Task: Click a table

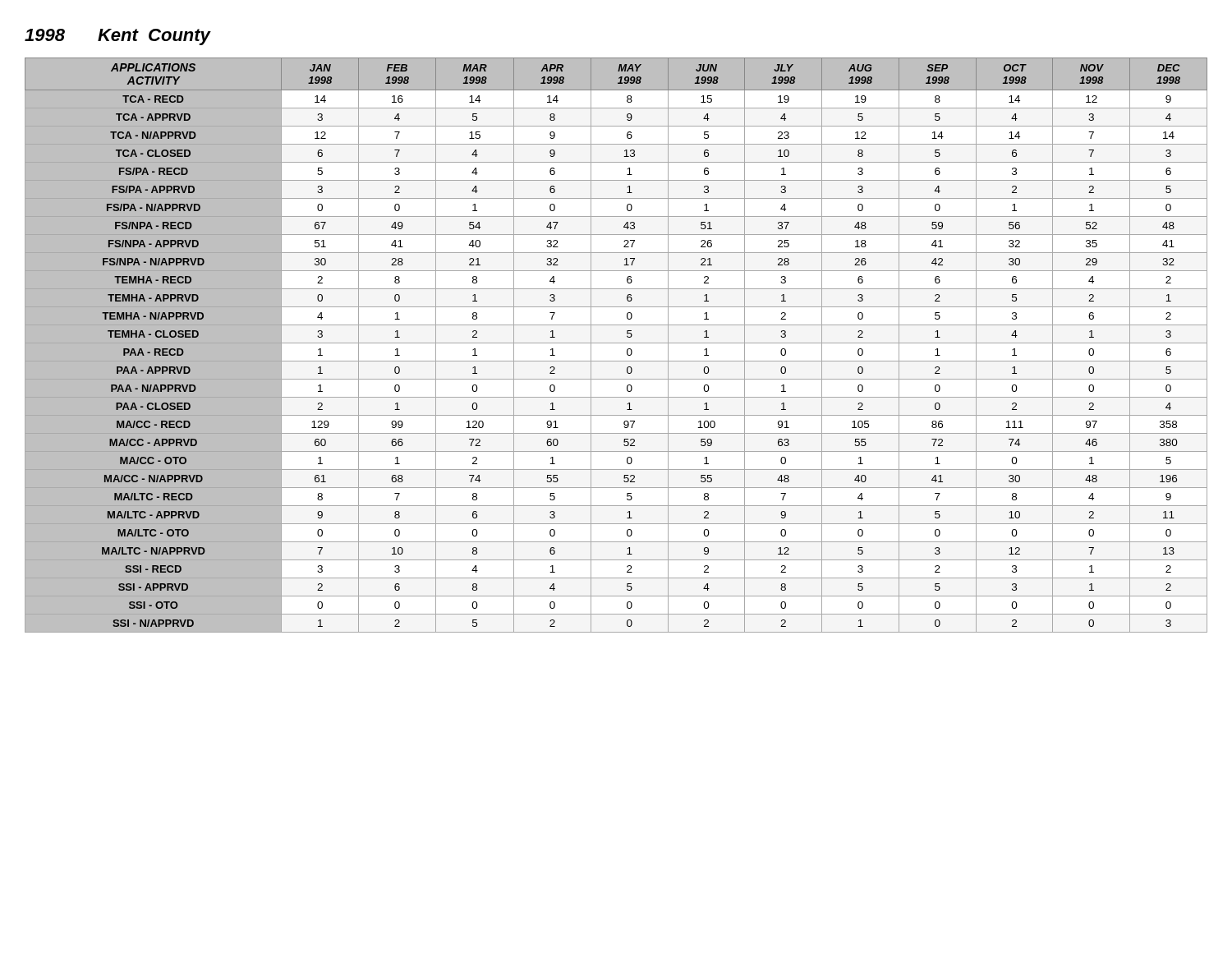Action: [x=616, y=345]
